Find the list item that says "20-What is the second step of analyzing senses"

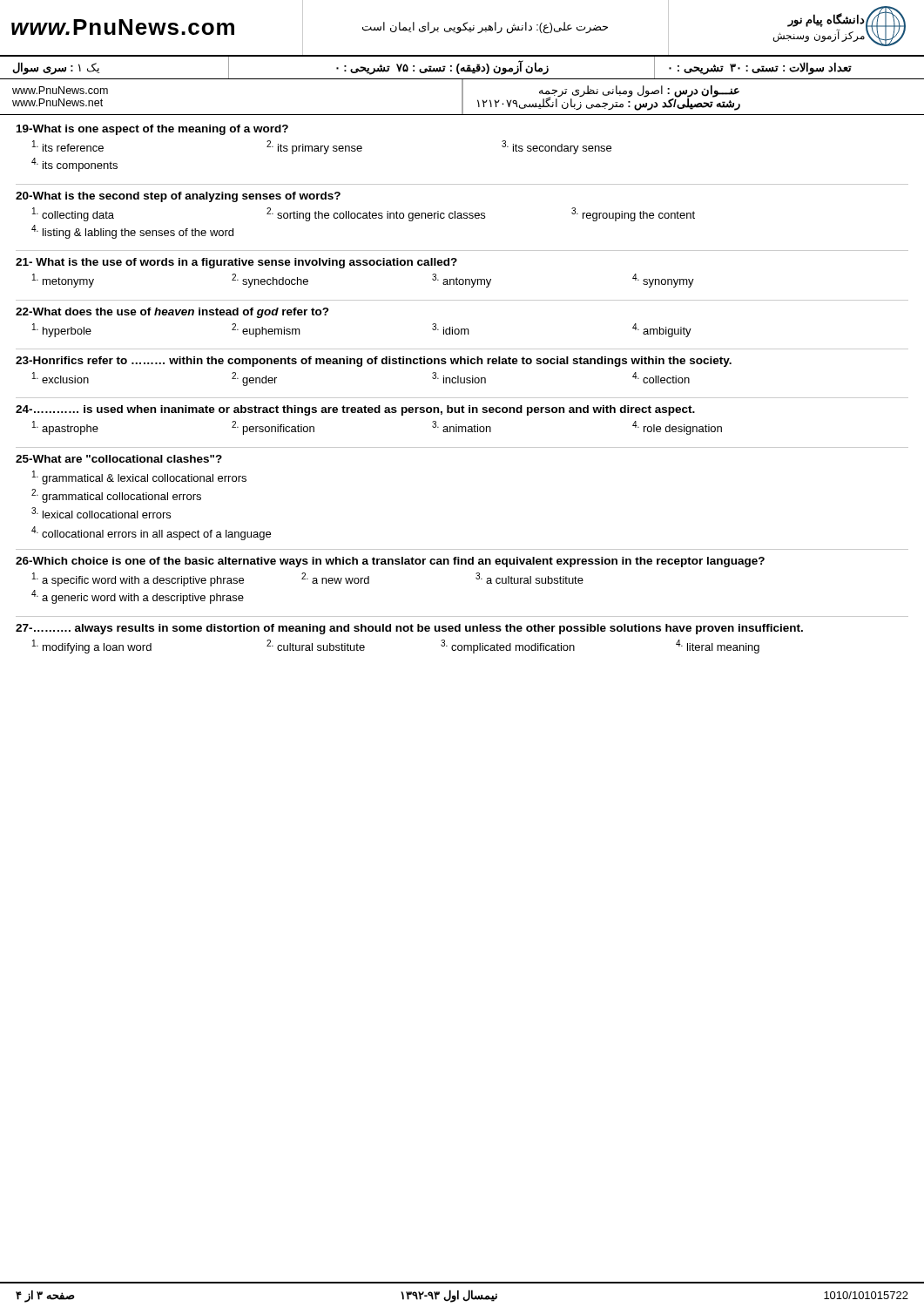point(462,215)
